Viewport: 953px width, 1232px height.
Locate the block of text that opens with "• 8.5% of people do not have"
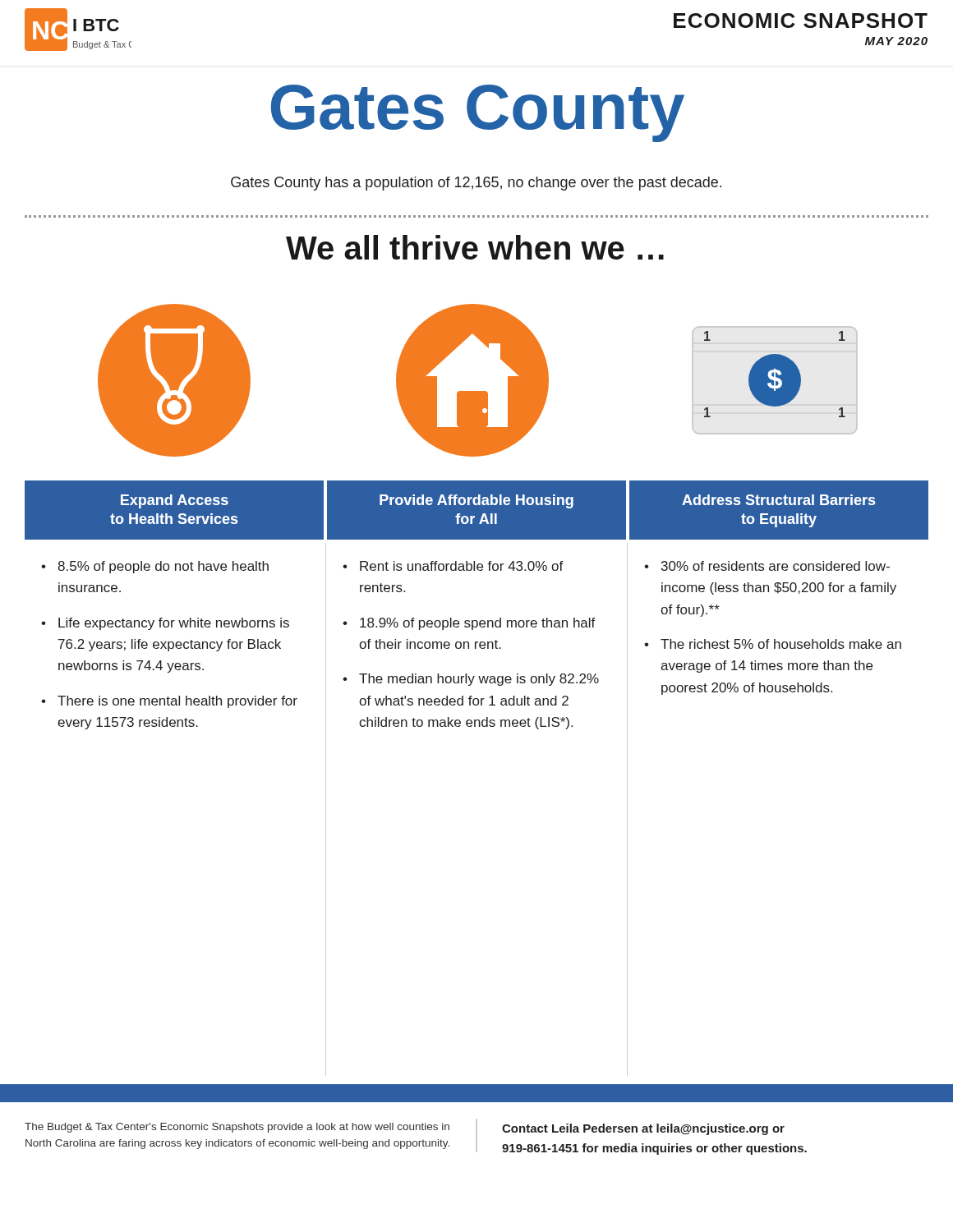155,576
